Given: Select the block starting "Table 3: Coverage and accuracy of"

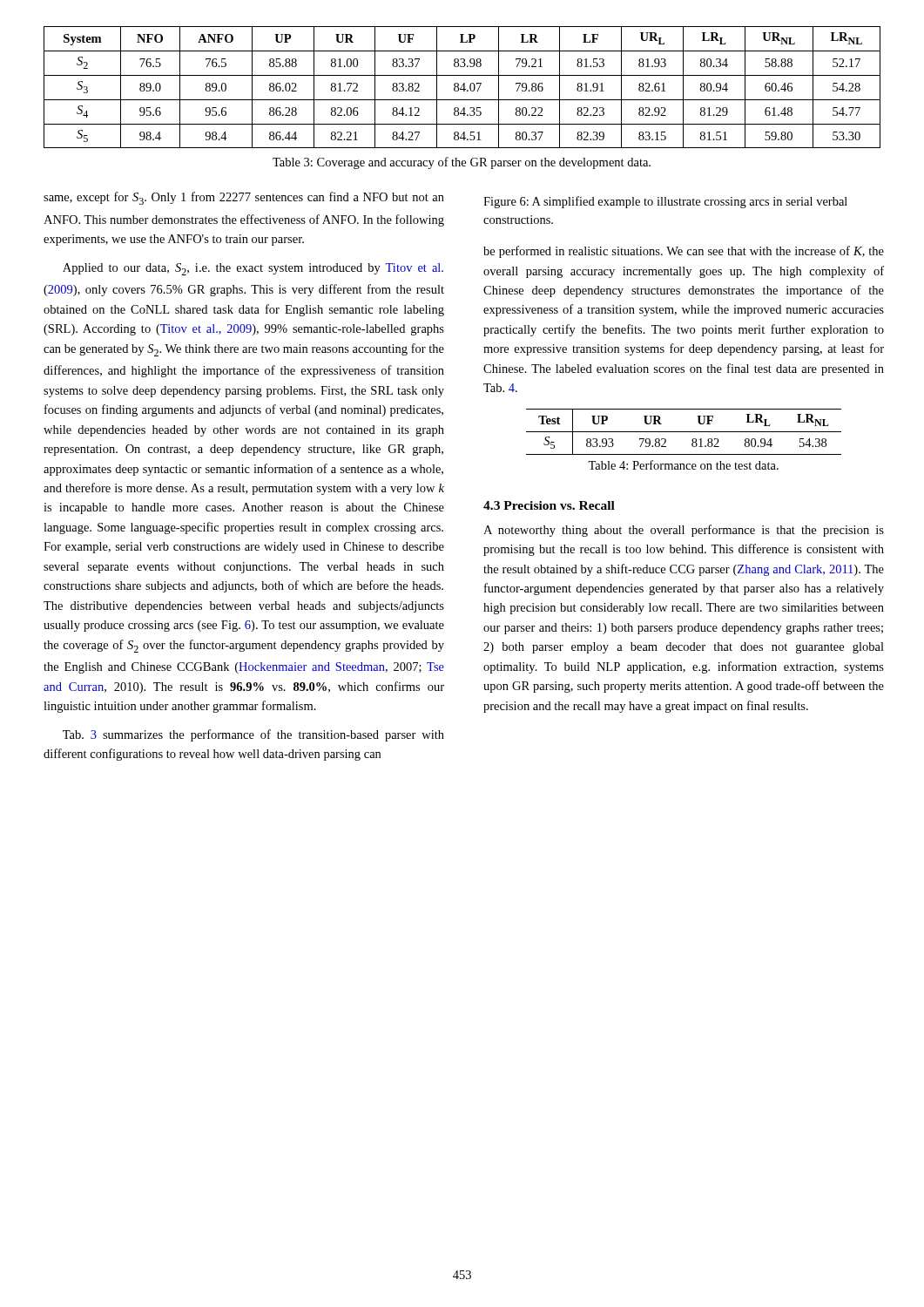Looking at the screenshot, I should 462,162.
